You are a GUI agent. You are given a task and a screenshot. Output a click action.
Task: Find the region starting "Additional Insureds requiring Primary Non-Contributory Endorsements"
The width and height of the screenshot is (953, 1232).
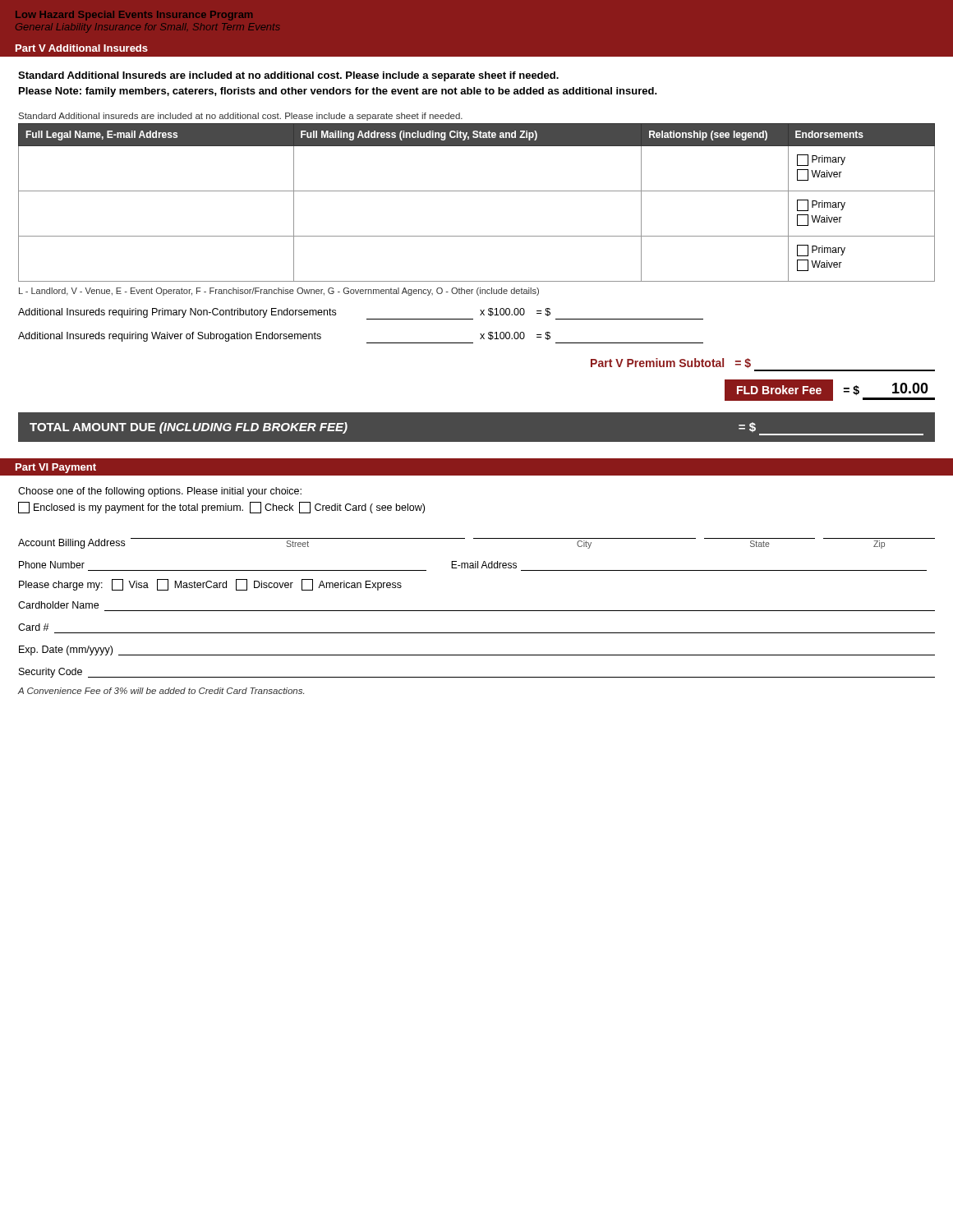361,312
